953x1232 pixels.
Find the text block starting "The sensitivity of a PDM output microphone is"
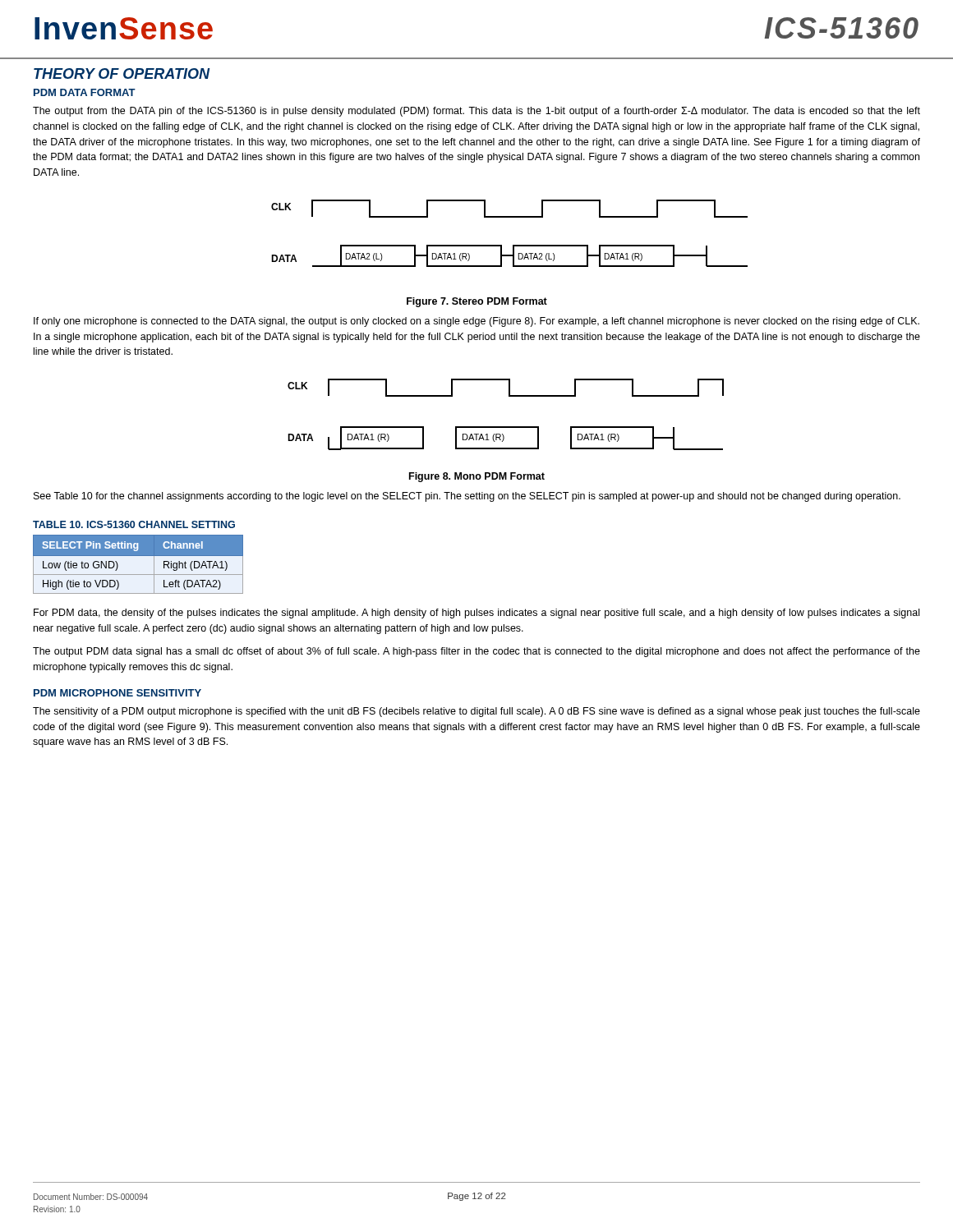pyautogui.click(x=476, y=726)
